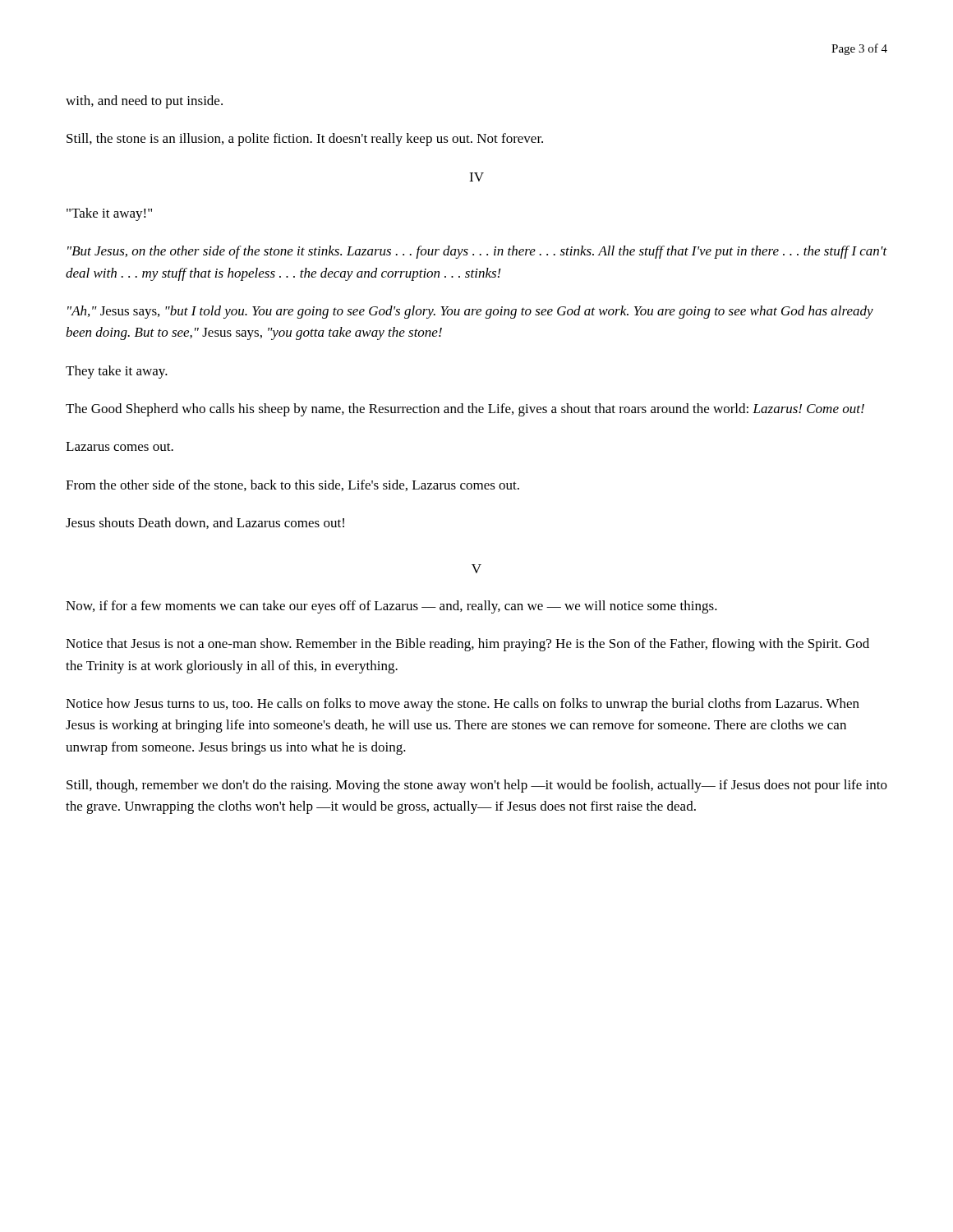953x1232 pixels.
Task: Locate the text block that says "with, and need to"
Action: tap(145, 101)
